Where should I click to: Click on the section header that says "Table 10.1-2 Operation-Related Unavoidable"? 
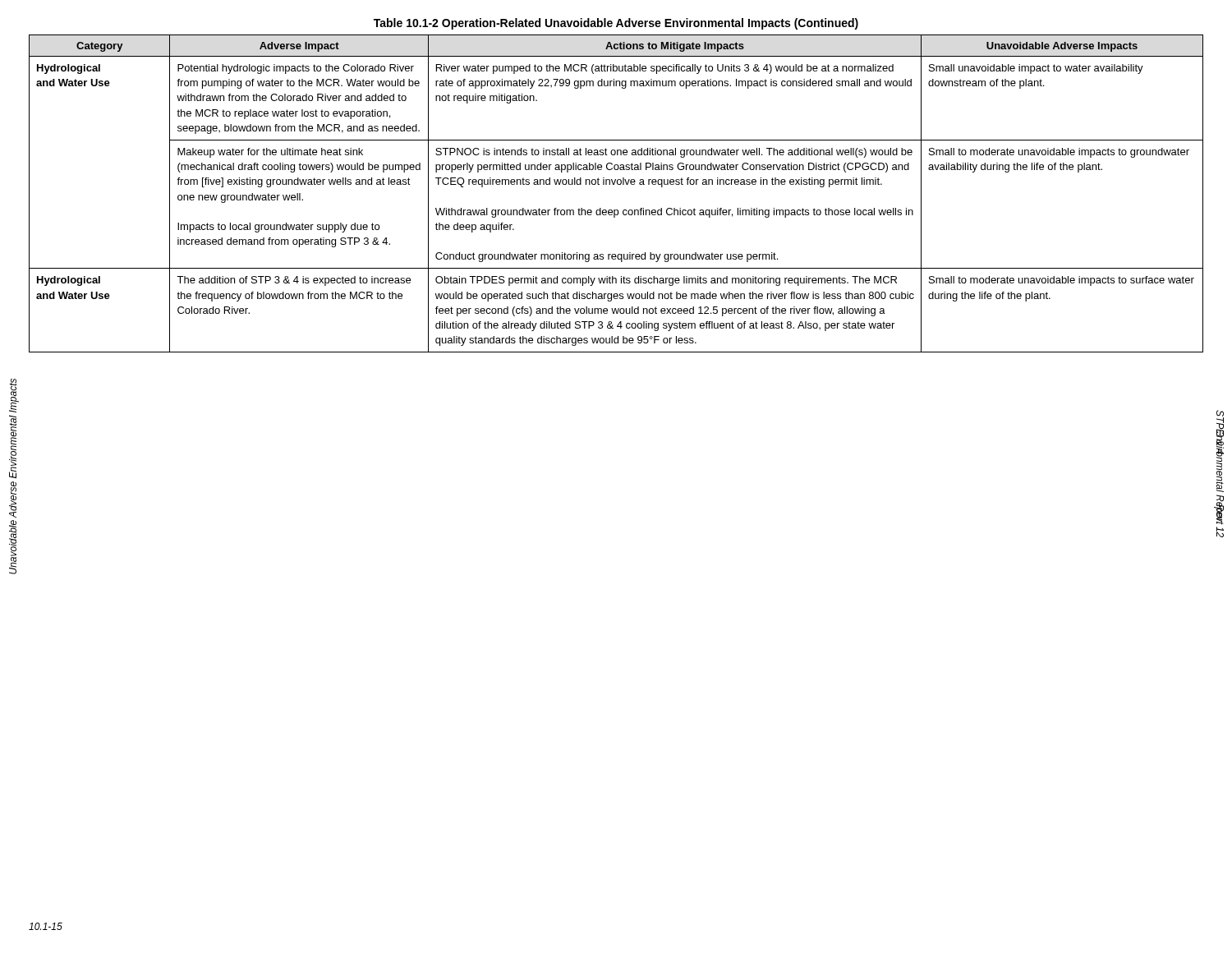pos(616,23)
